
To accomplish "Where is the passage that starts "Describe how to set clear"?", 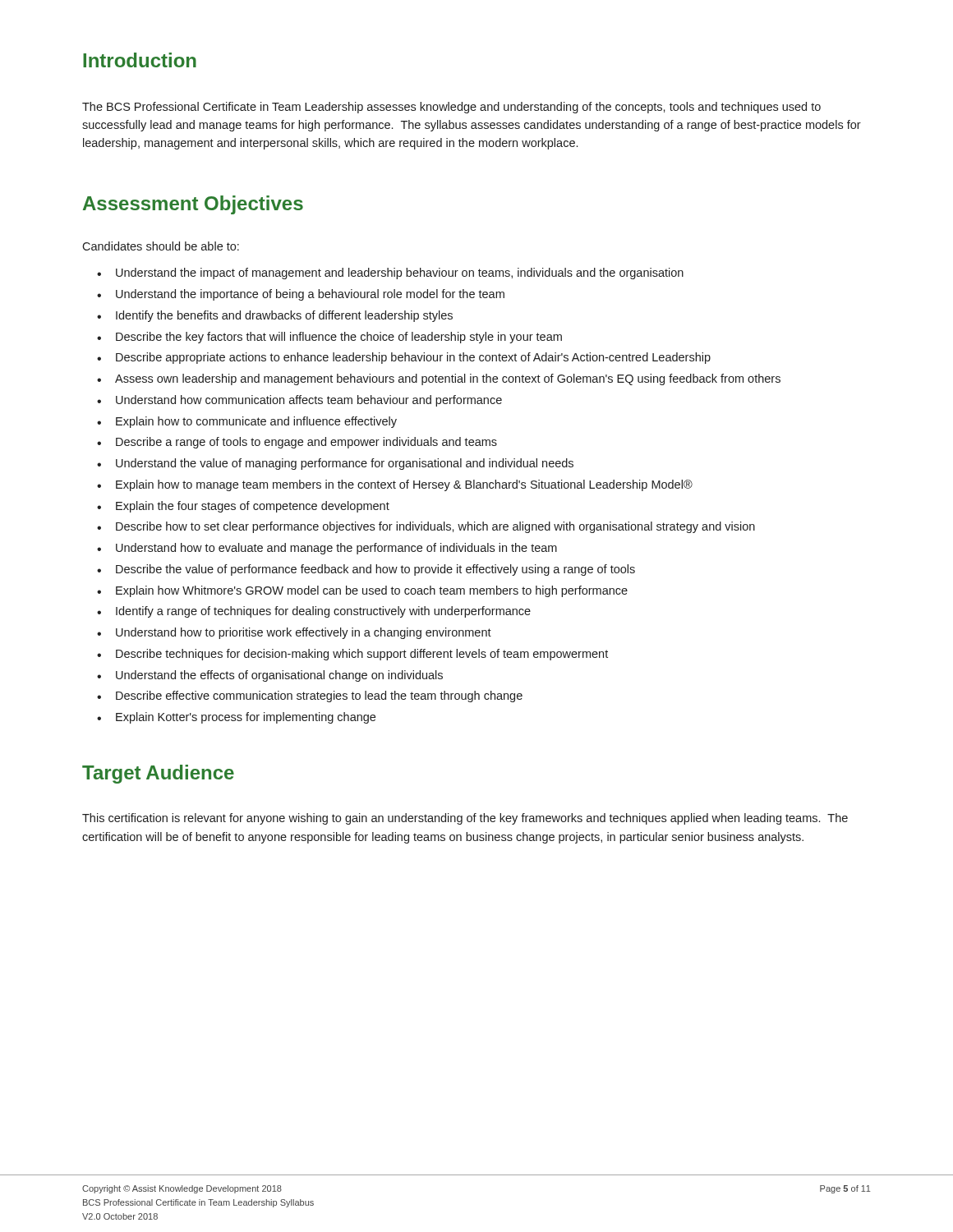I will [x=435, y=527].
